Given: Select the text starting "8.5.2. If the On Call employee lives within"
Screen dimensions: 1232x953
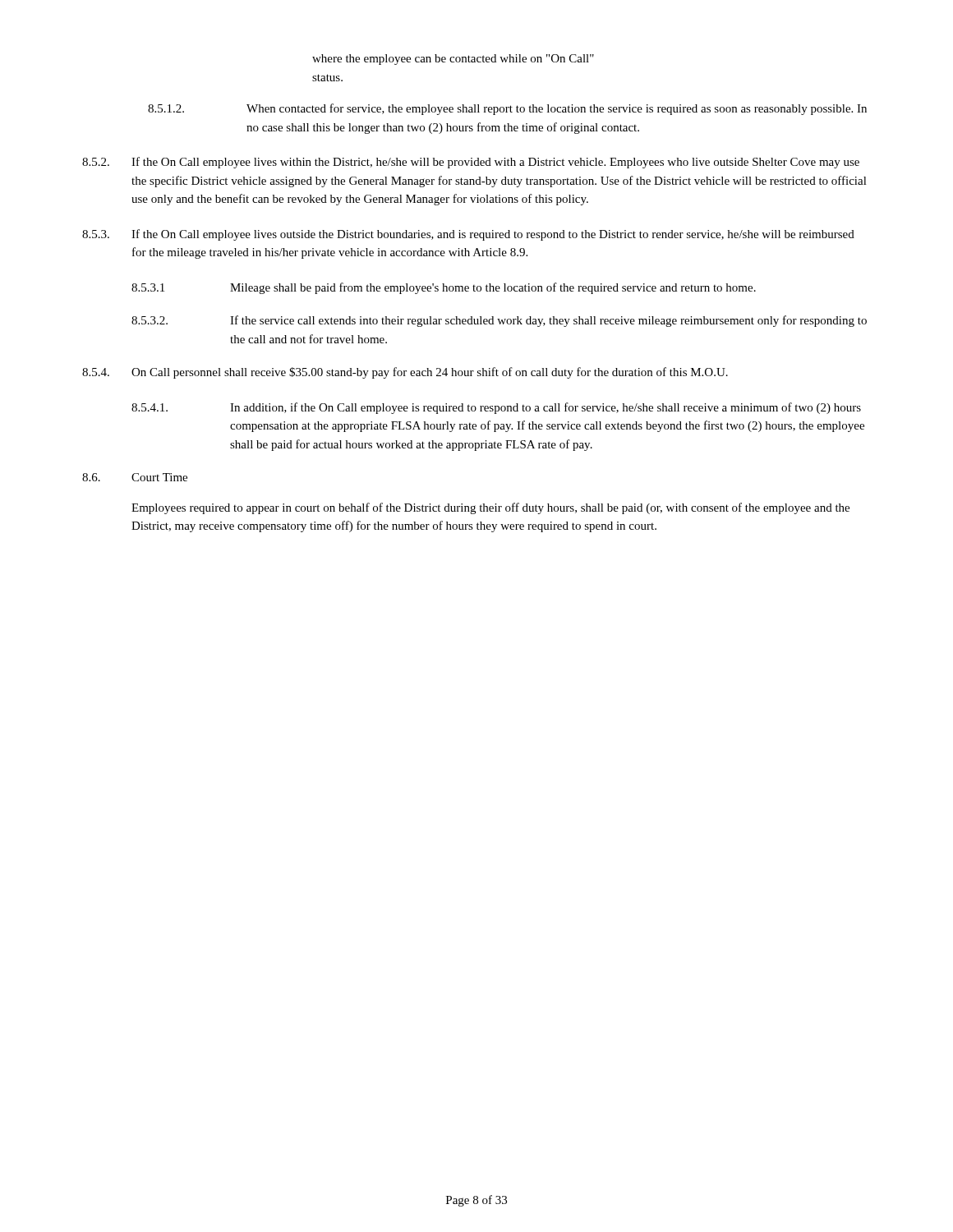Looking at the screenshot, I should click(x=476, y=180).
